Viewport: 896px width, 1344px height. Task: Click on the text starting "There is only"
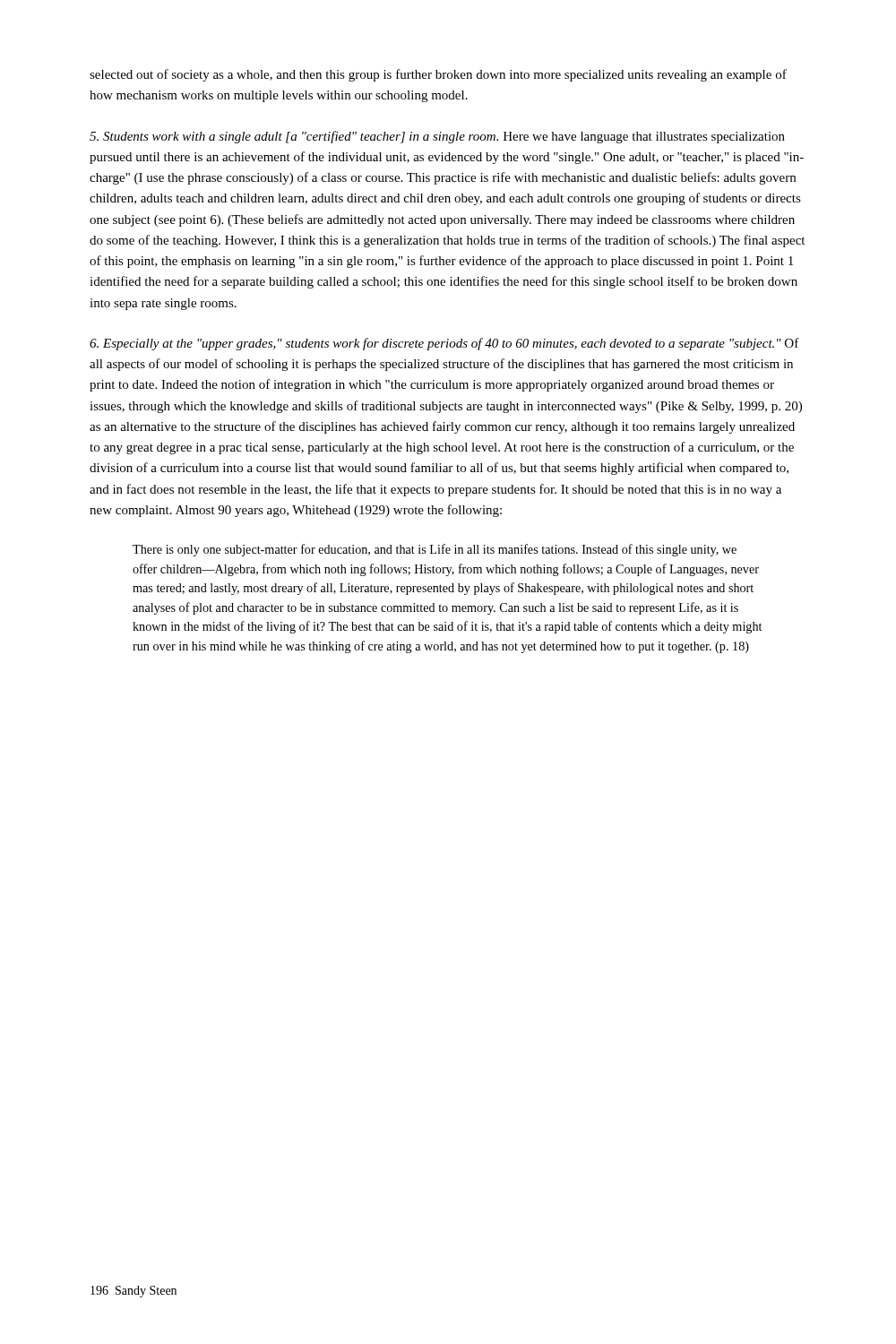tap(447, 598)
